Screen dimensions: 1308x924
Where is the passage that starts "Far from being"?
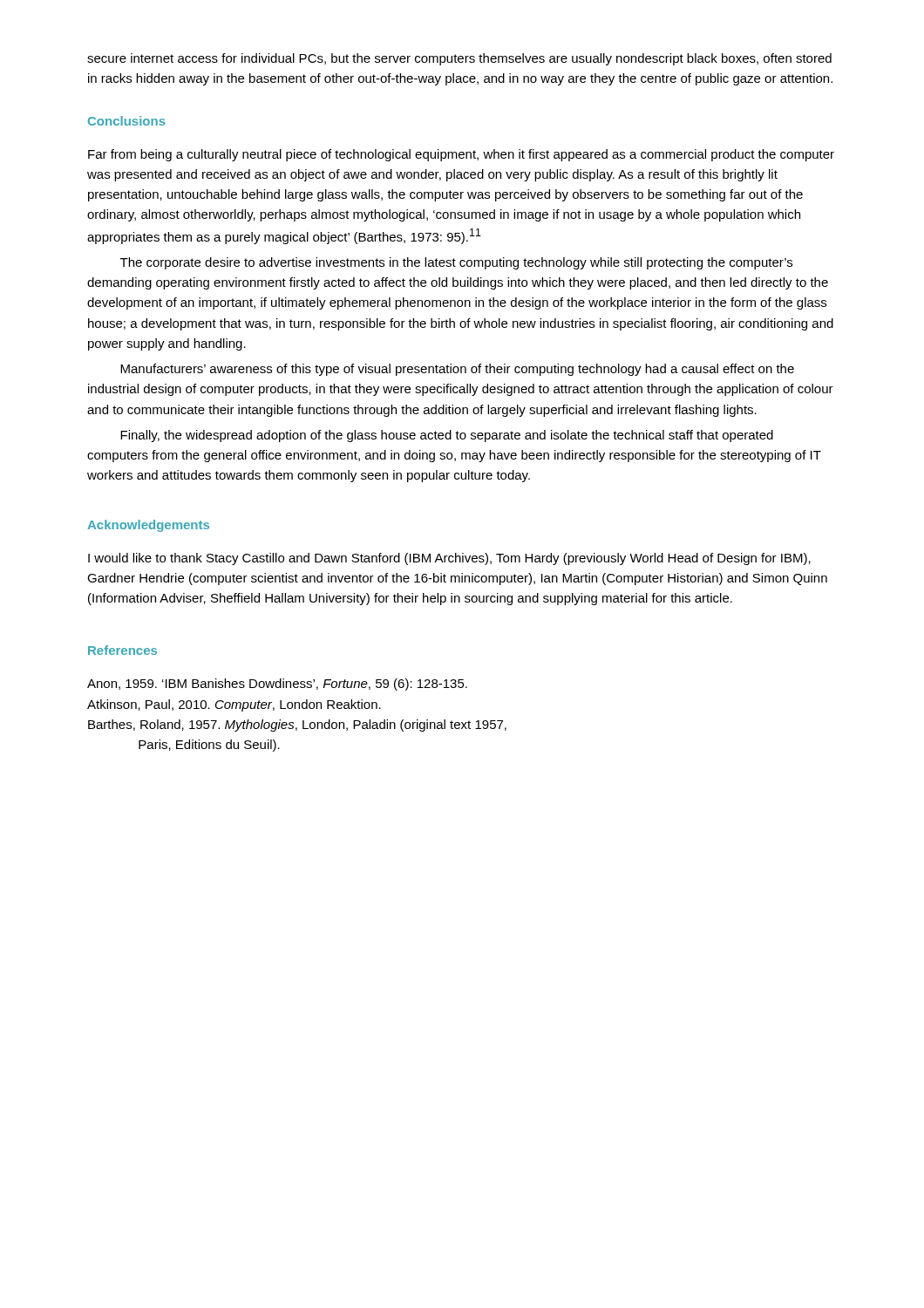(462, 314)
